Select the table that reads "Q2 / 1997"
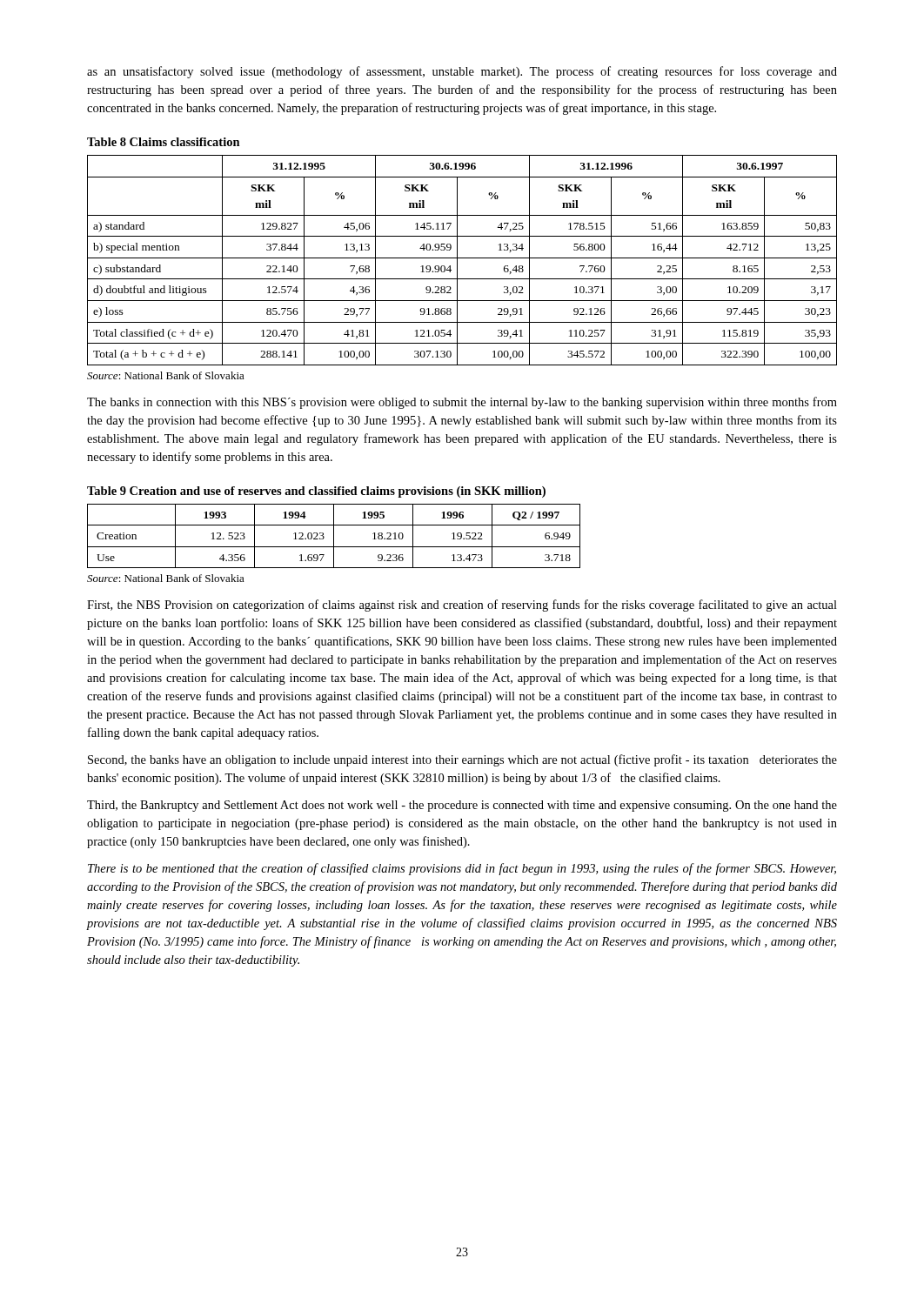 [x=462, y=536]
